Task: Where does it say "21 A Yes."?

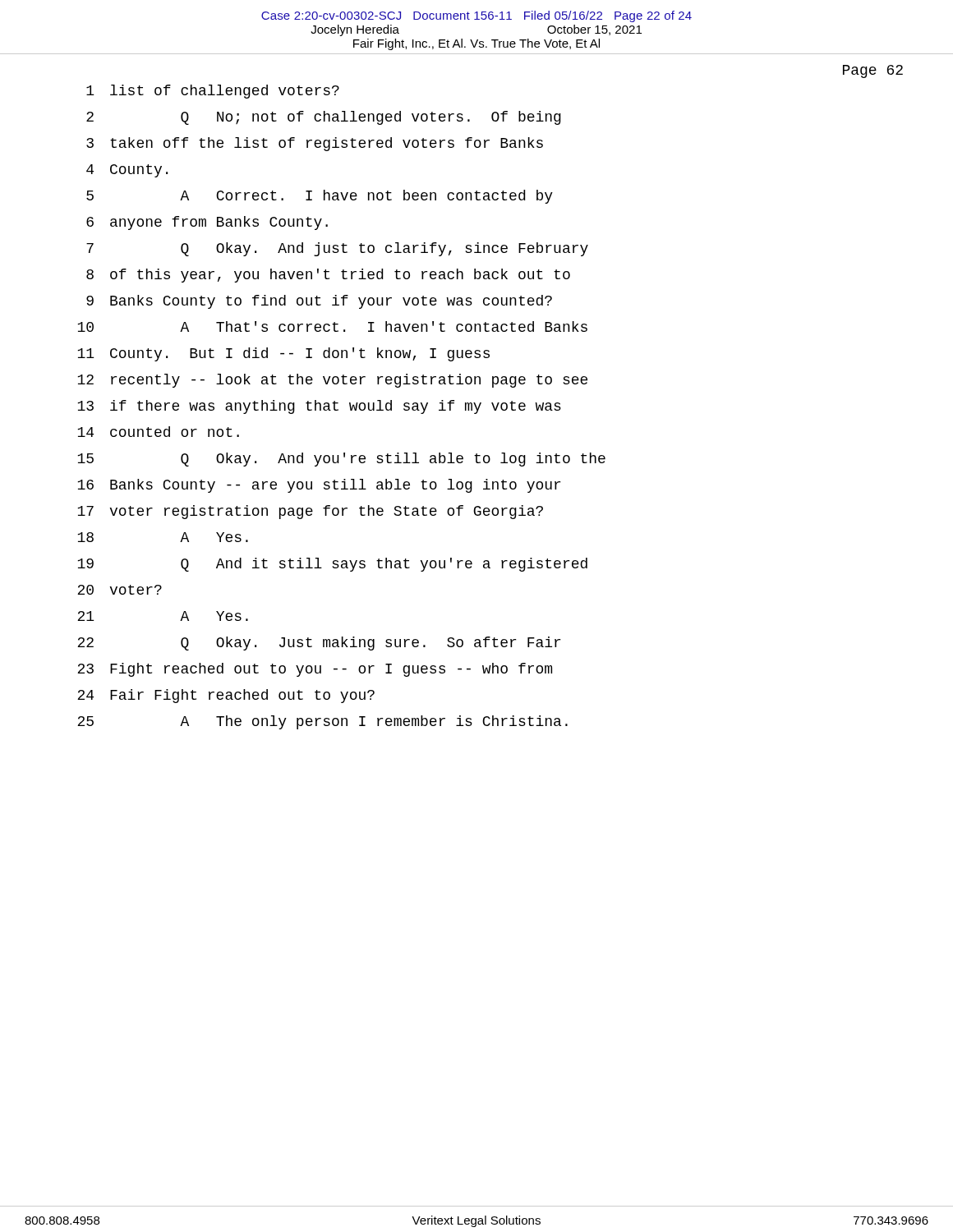Action: (81, 616)
